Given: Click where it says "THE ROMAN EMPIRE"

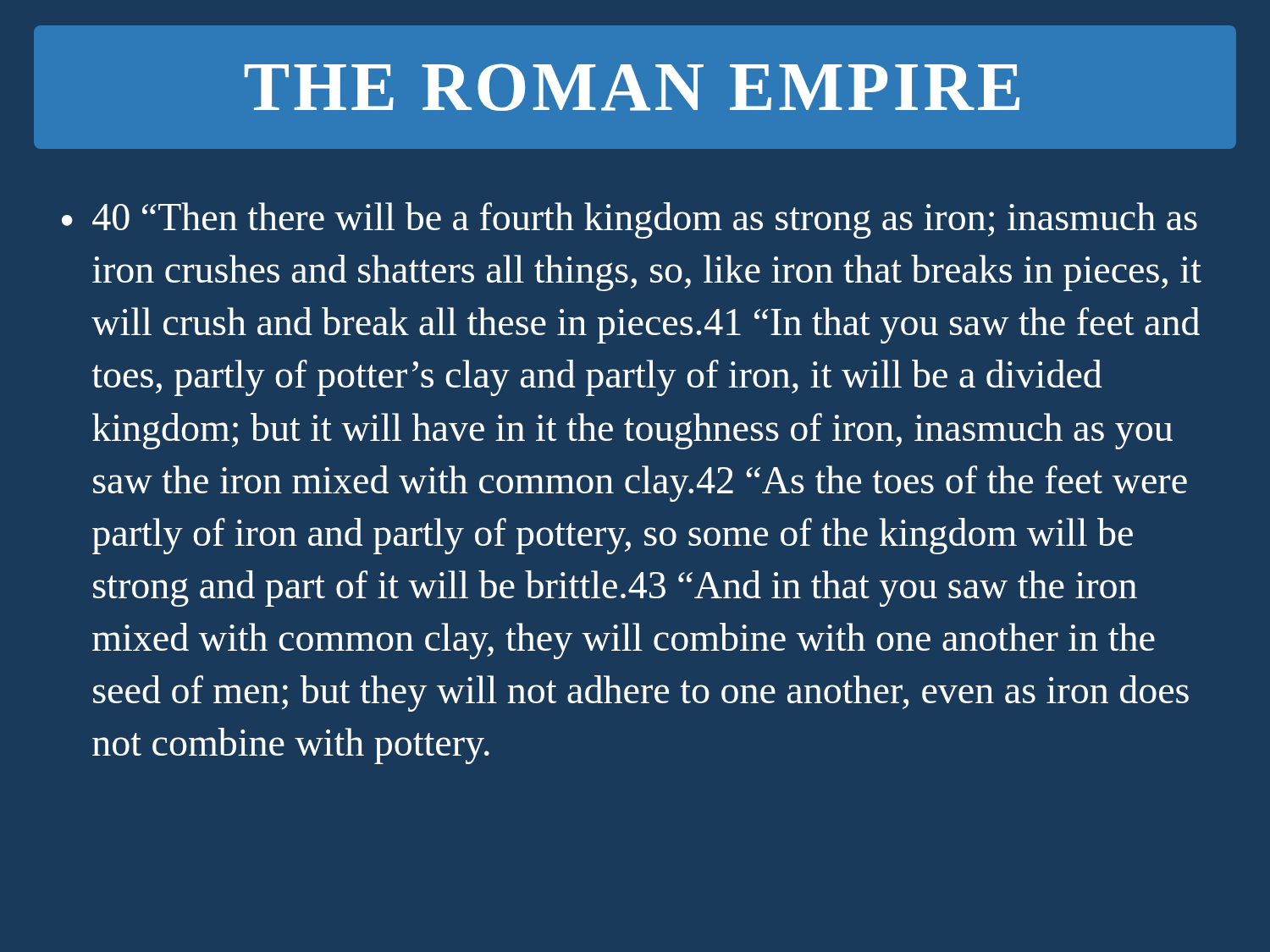Looking at the screenshot, I should point(635,87).
